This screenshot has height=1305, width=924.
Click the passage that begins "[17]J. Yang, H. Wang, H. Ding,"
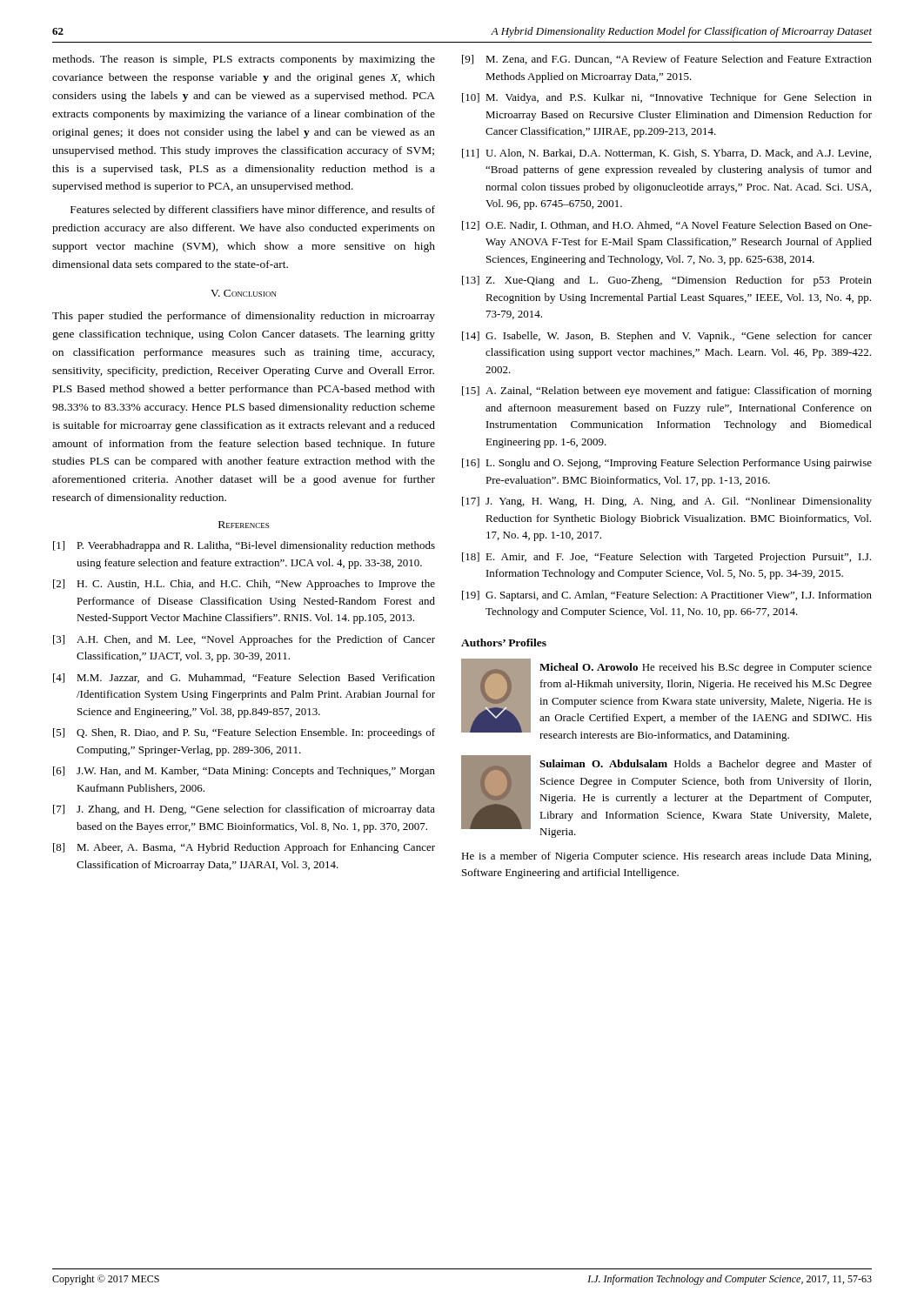tap(666, 518)
